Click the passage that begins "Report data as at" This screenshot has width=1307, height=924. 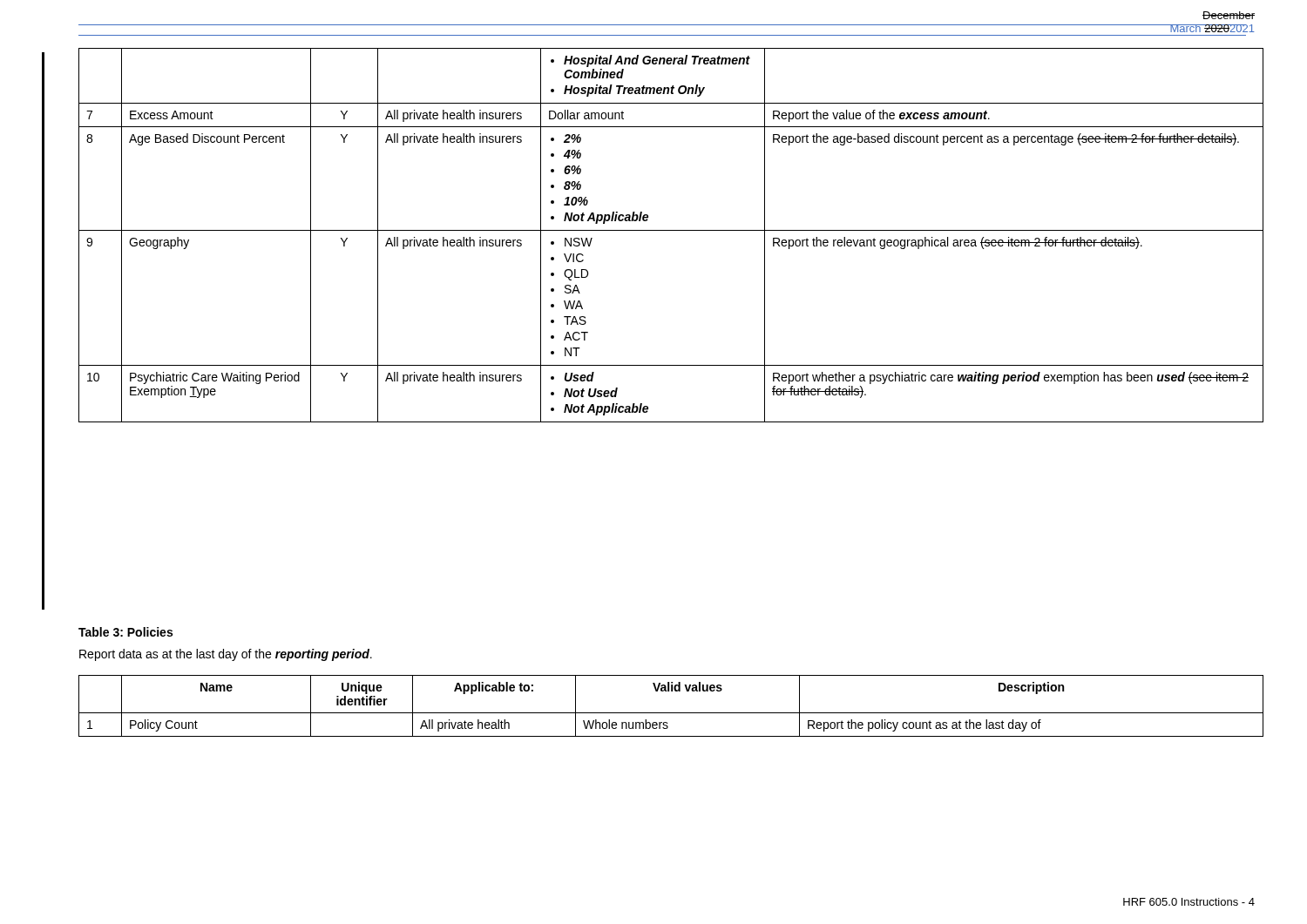226,654
